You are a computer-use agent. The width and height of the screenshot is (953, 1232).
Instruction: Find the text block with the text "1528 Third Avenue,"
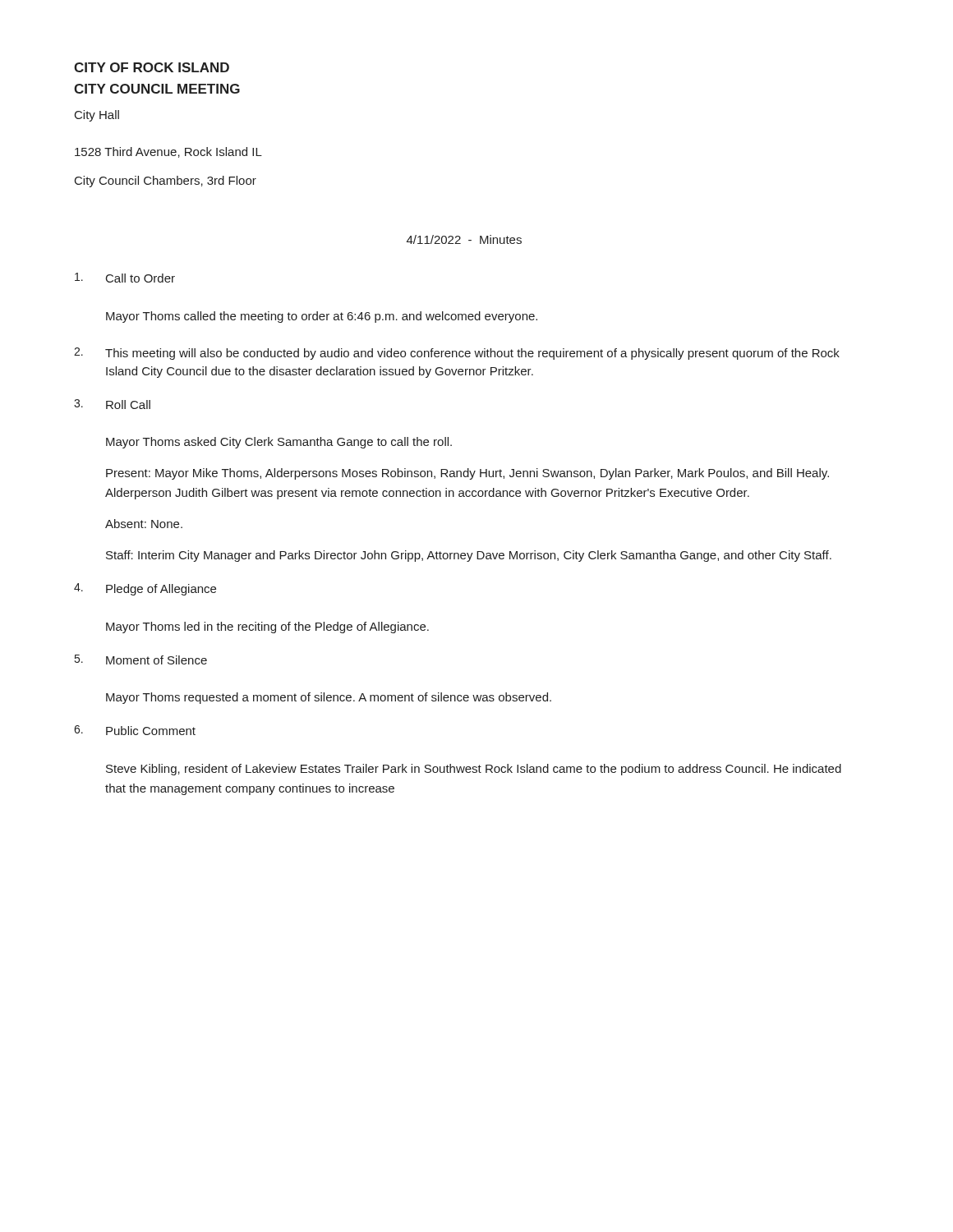click(x=168, y=152)
